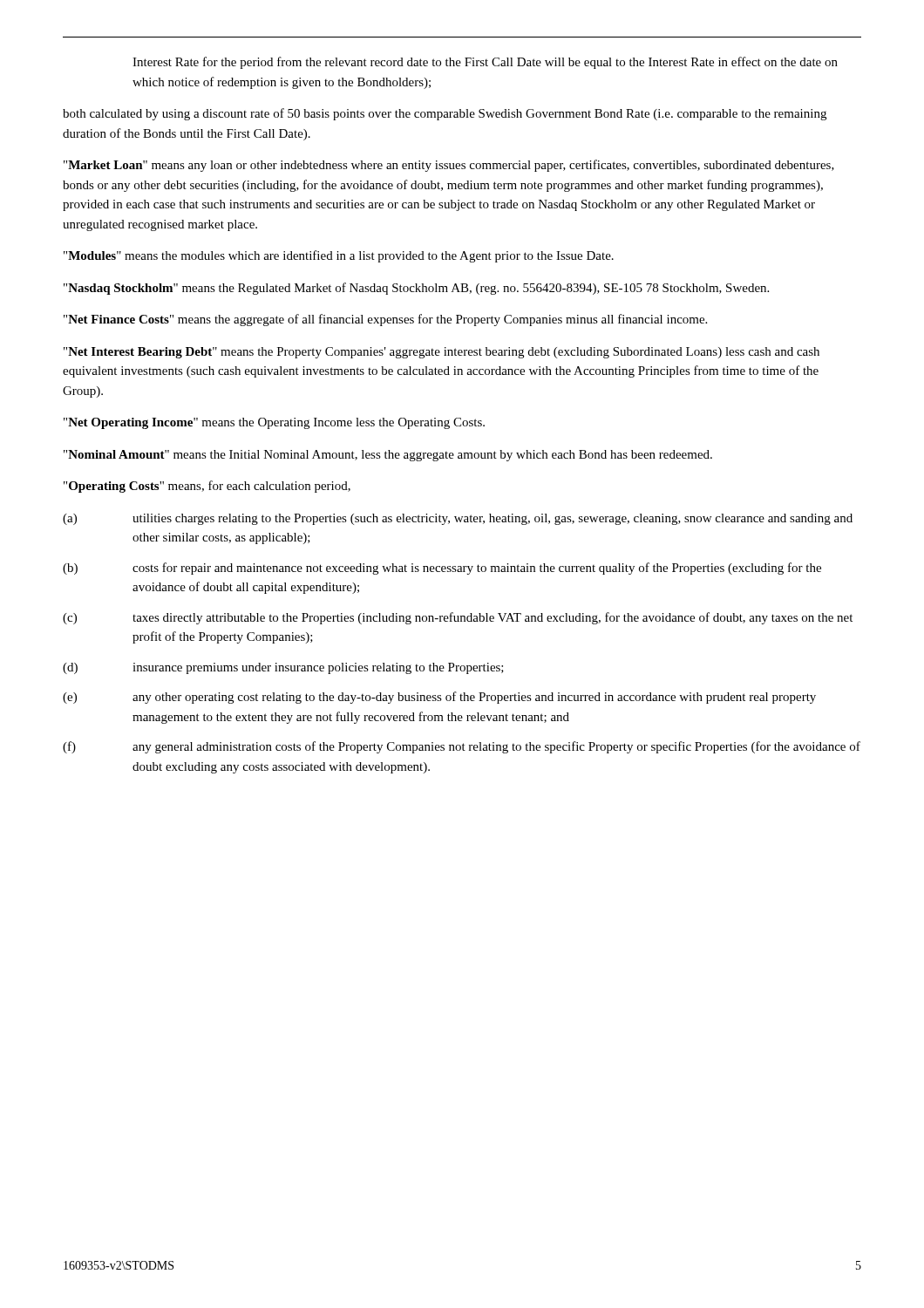Navigate to the region starting "(f) any general administration costs of"

tap(462, 756)
